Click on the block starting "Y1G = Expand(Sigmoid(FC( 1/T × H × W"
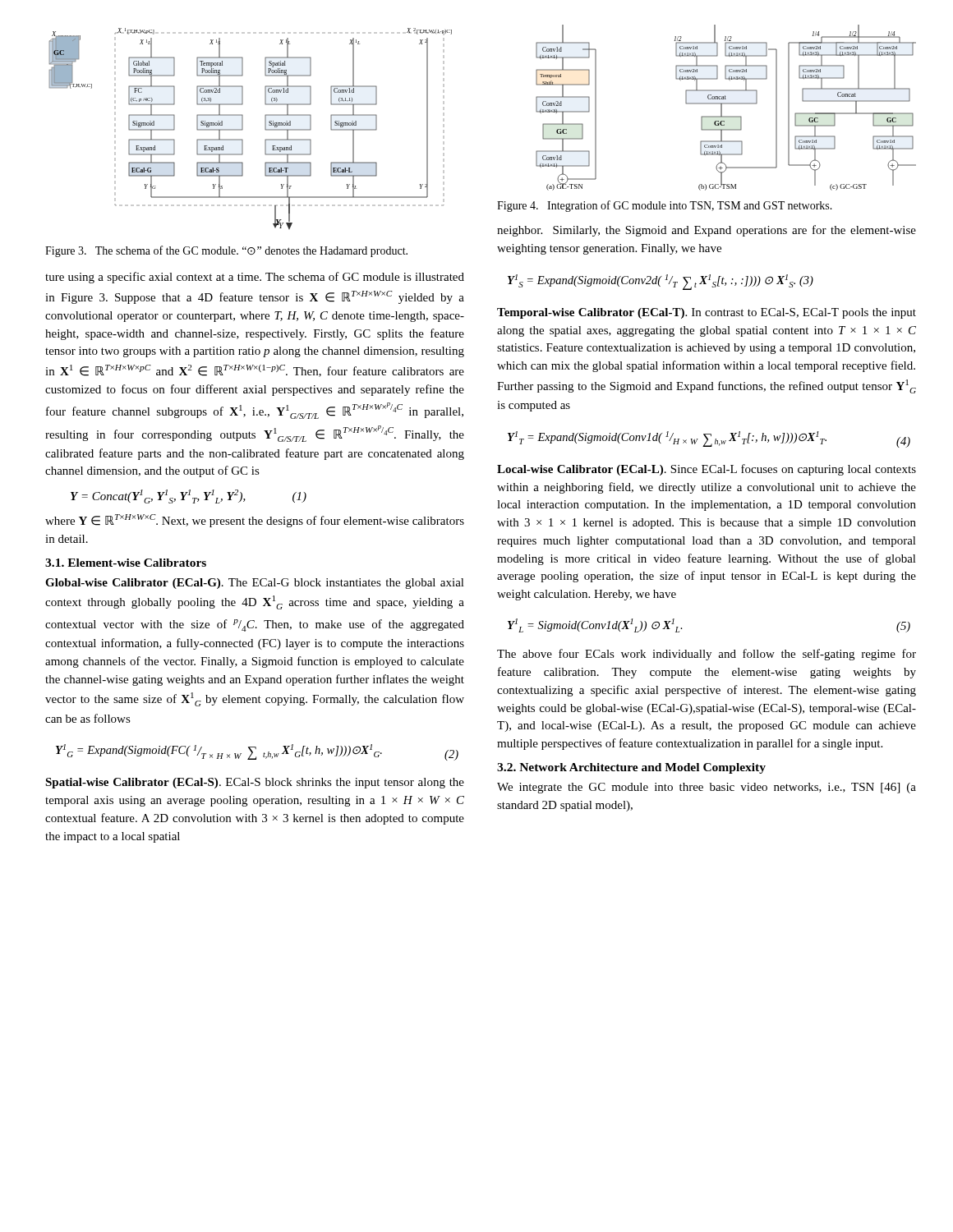The width and height of the screenshot is (953, 1232). [x=255, y=752]
